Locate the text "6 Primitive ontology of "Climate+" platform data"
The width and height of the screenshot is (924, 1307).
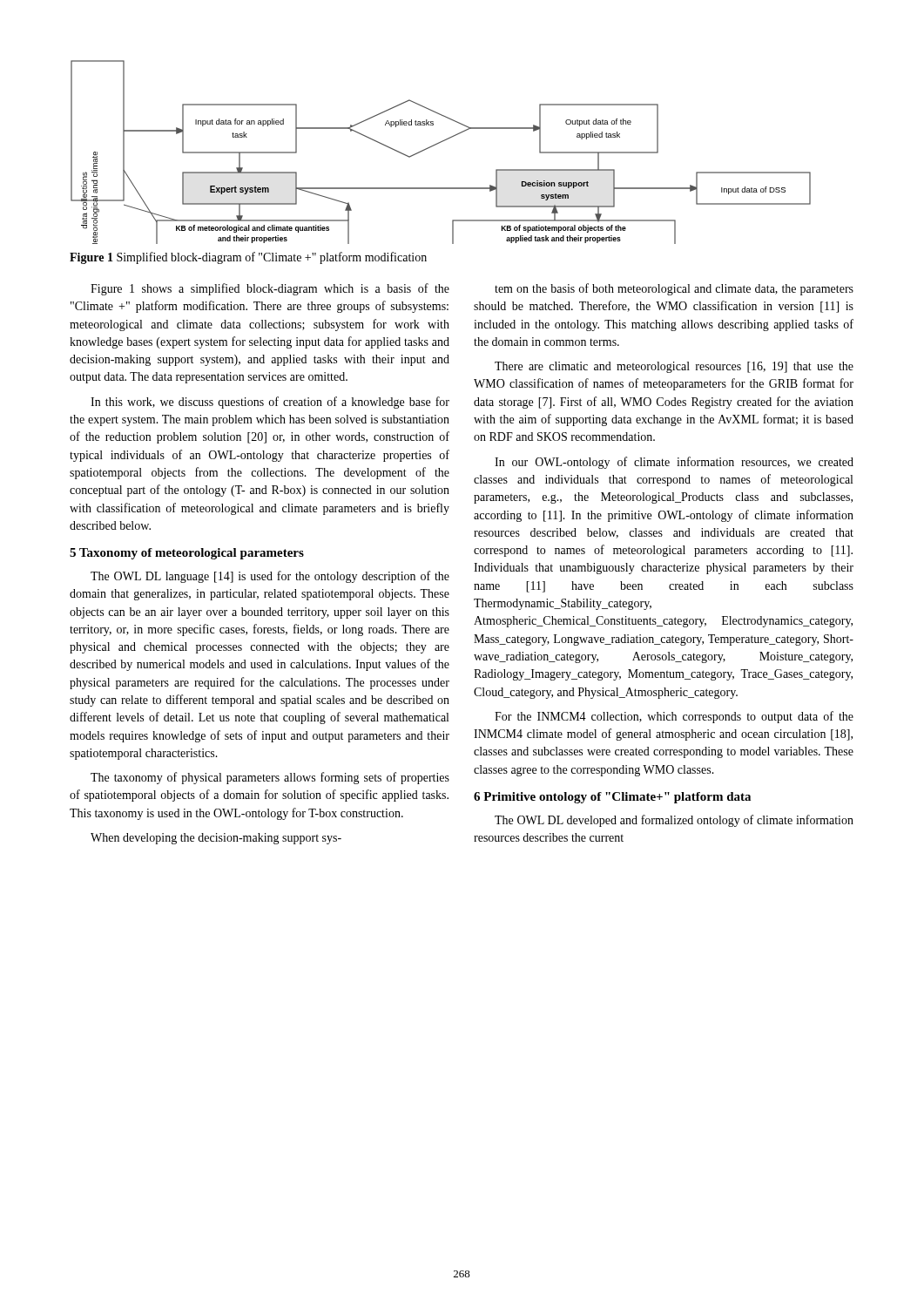[x=612, y=796]
